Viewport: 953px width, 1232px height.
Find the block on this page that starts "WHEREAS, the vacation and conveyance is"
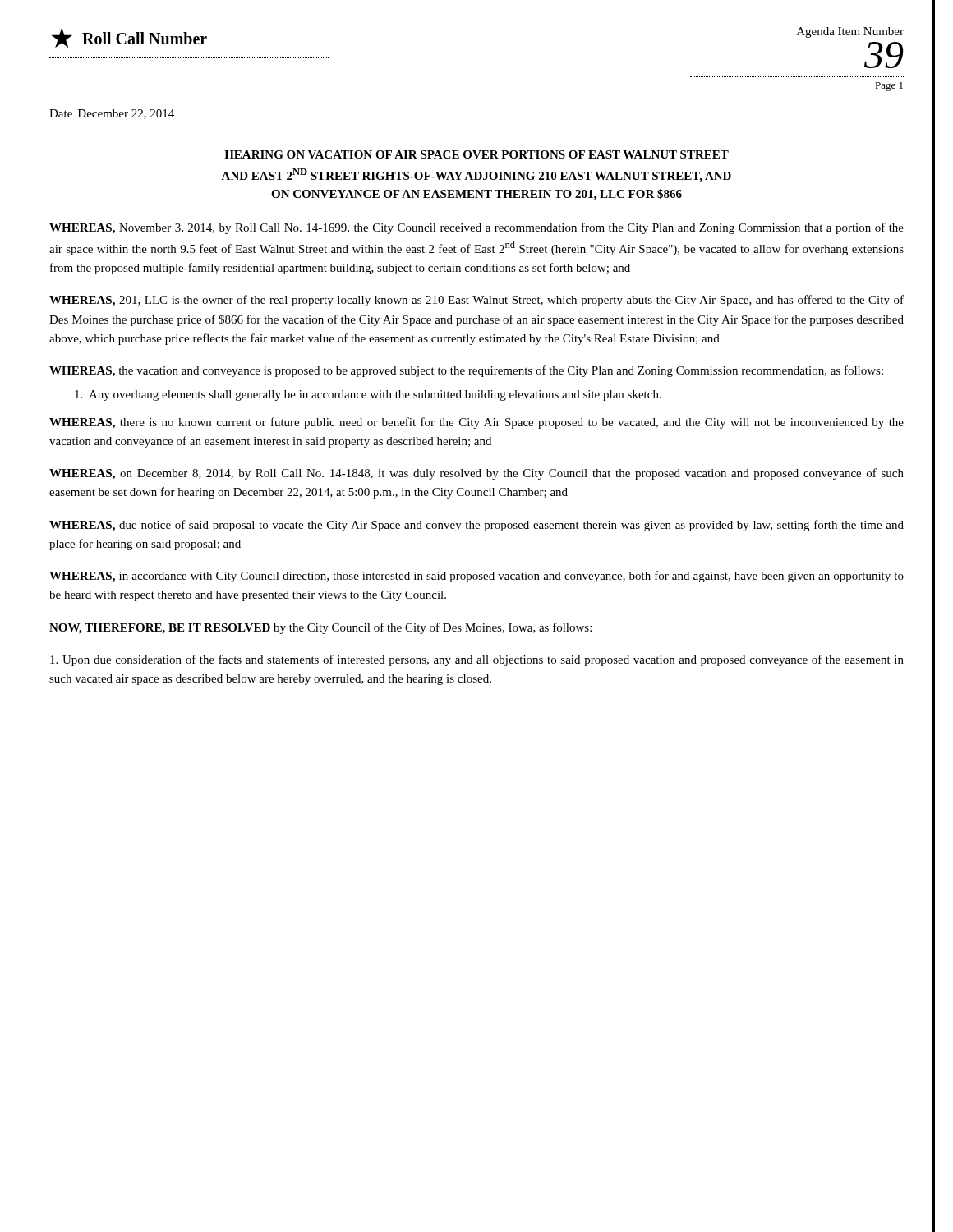pyautogui.click(x=467, y=370)
